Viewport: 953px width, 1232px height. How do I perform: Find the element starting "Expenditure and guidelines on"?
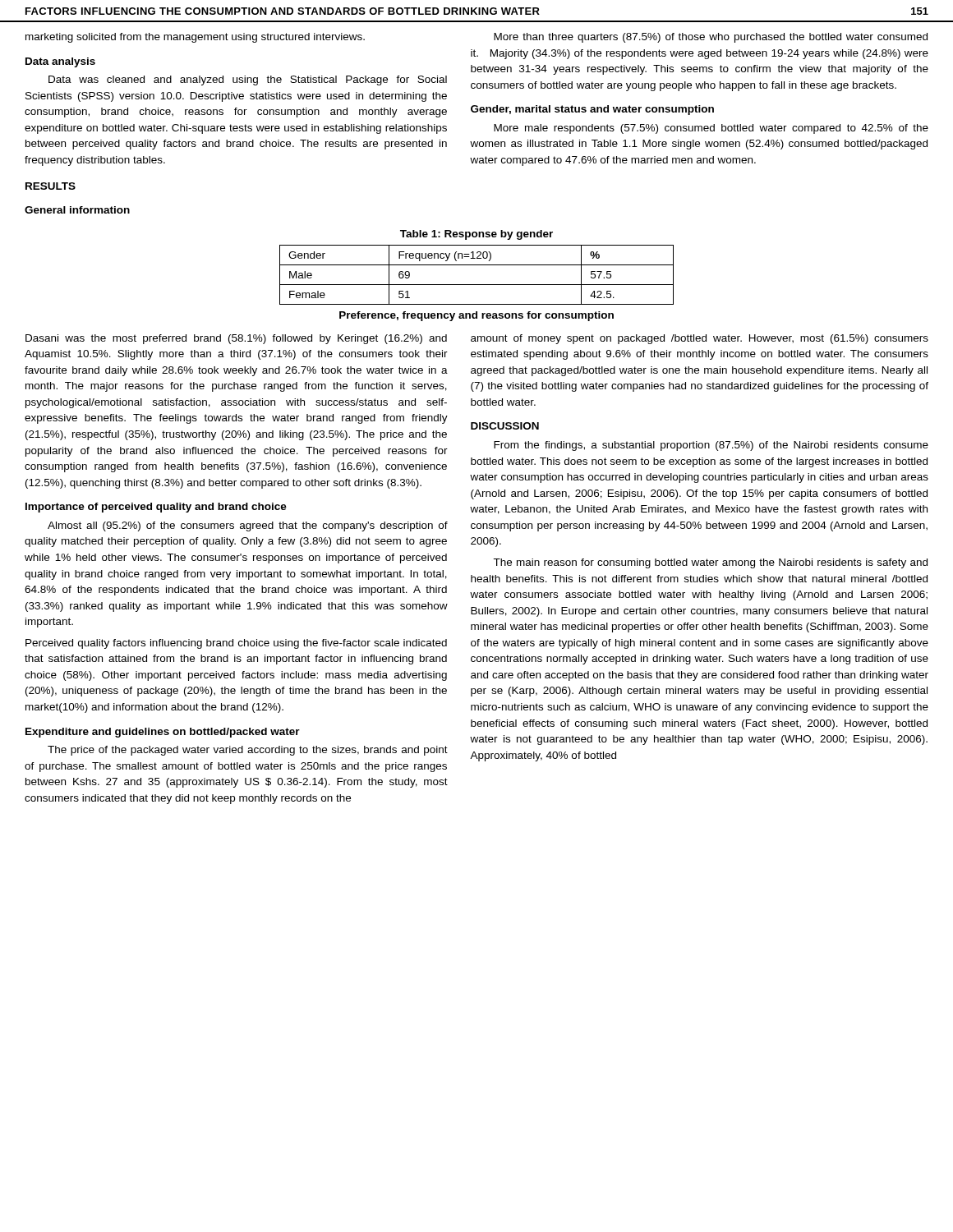point(162,731)
